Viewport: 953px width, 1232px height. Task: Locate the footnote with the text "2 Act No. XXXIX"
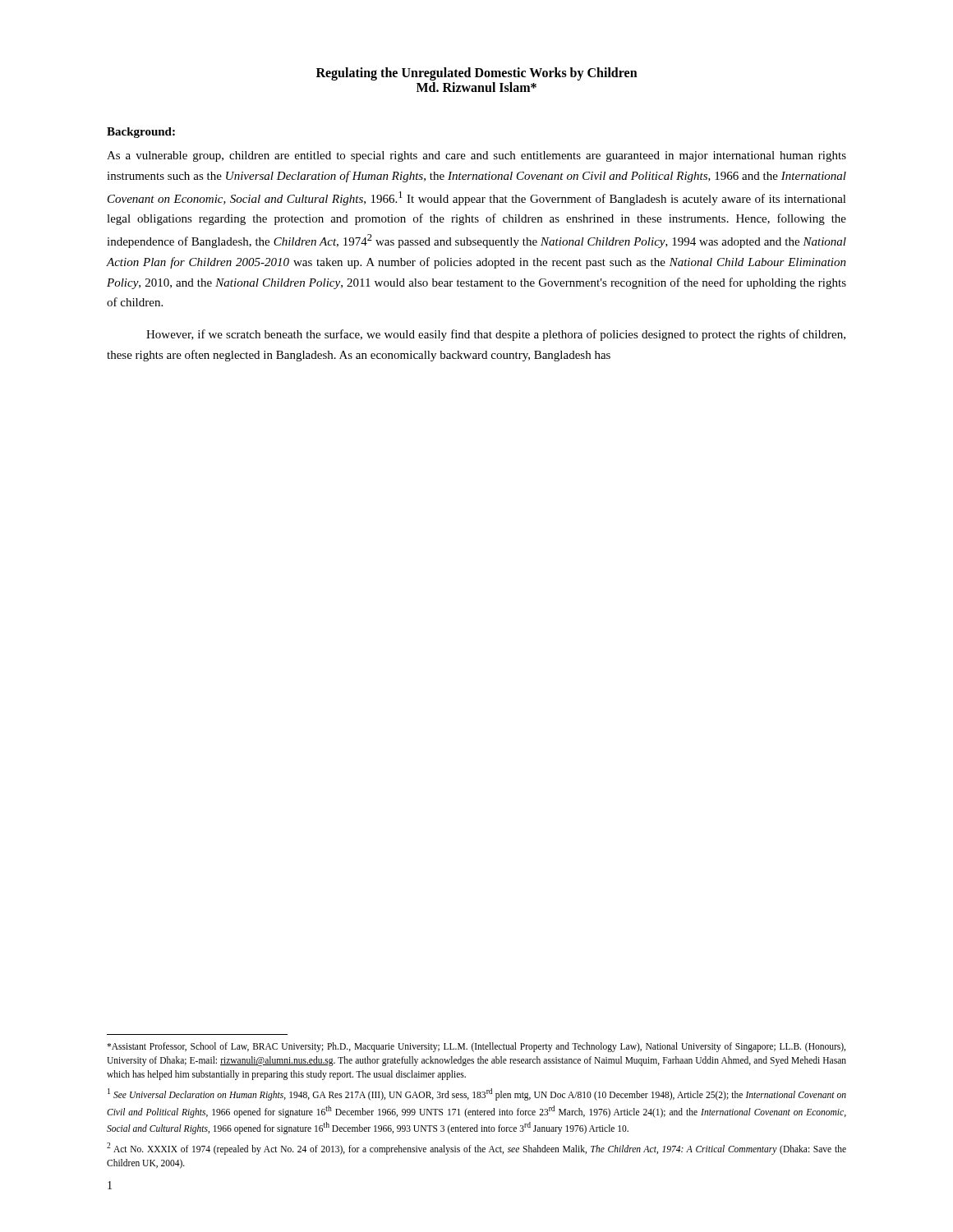pos(476,1154)
